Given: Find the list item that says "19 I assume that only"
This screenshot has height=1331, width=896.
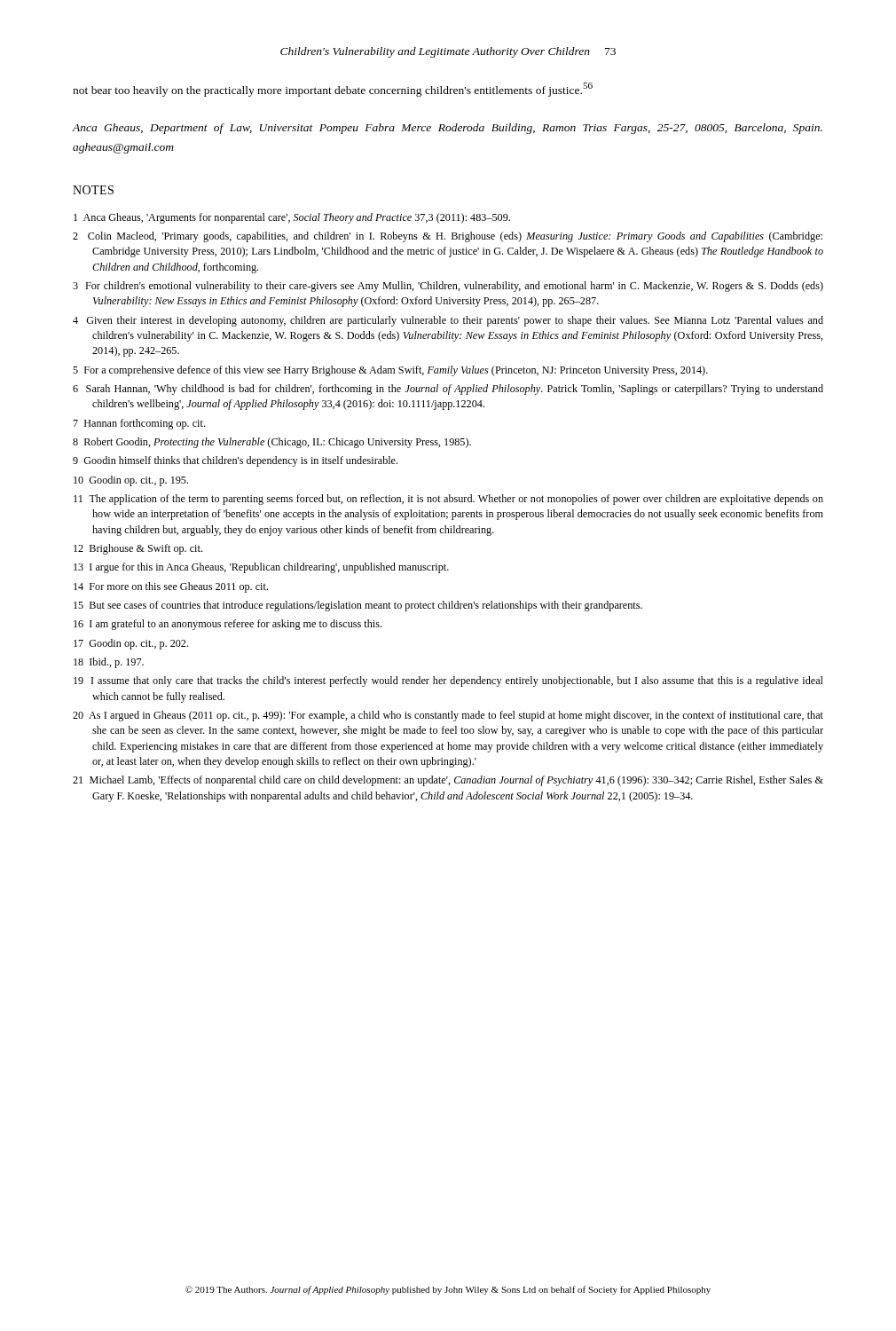Looking at the screenshot, I should [x=448, y=689].
